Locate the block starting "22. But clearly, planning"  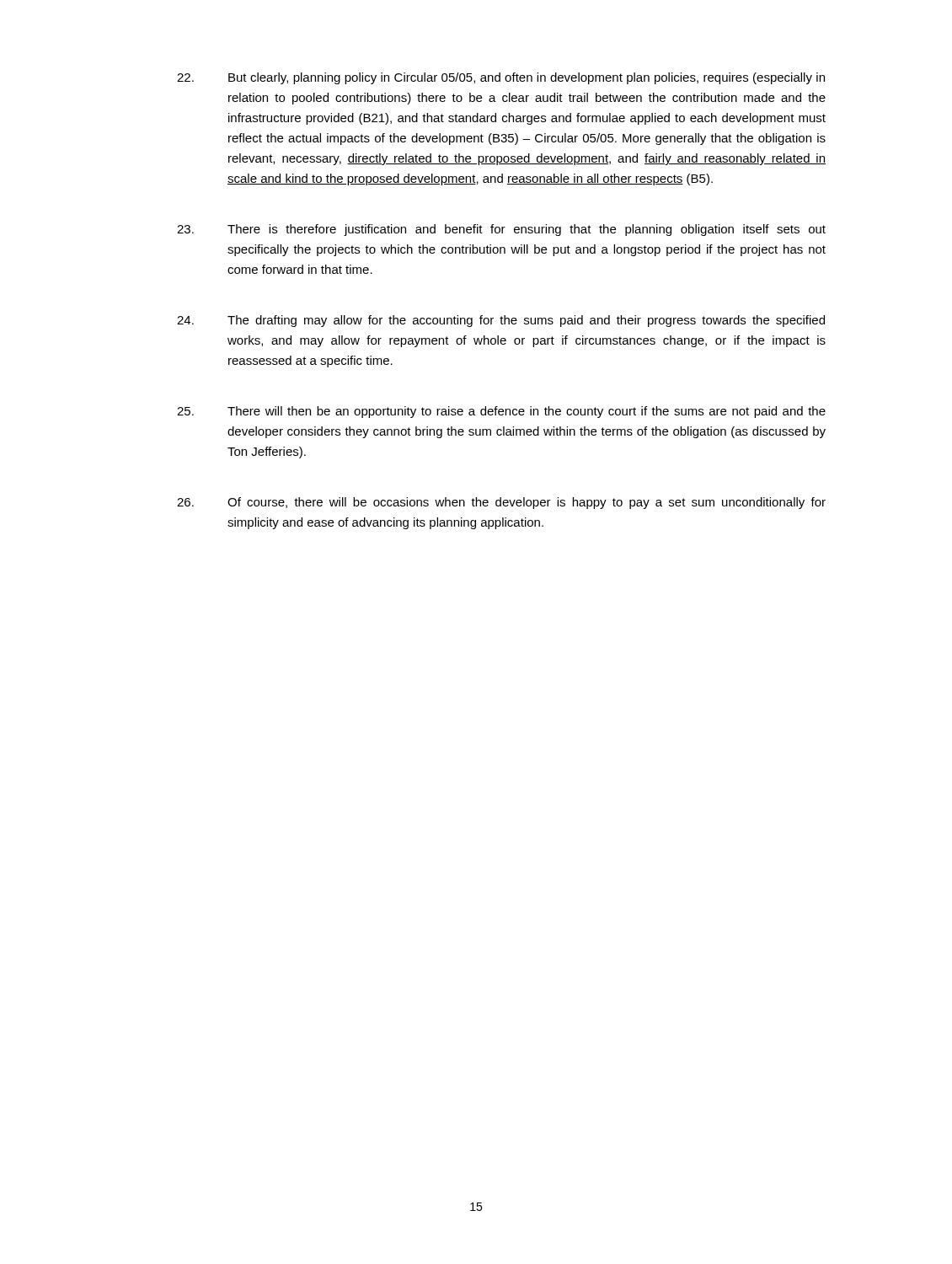(x=501, y=128)
